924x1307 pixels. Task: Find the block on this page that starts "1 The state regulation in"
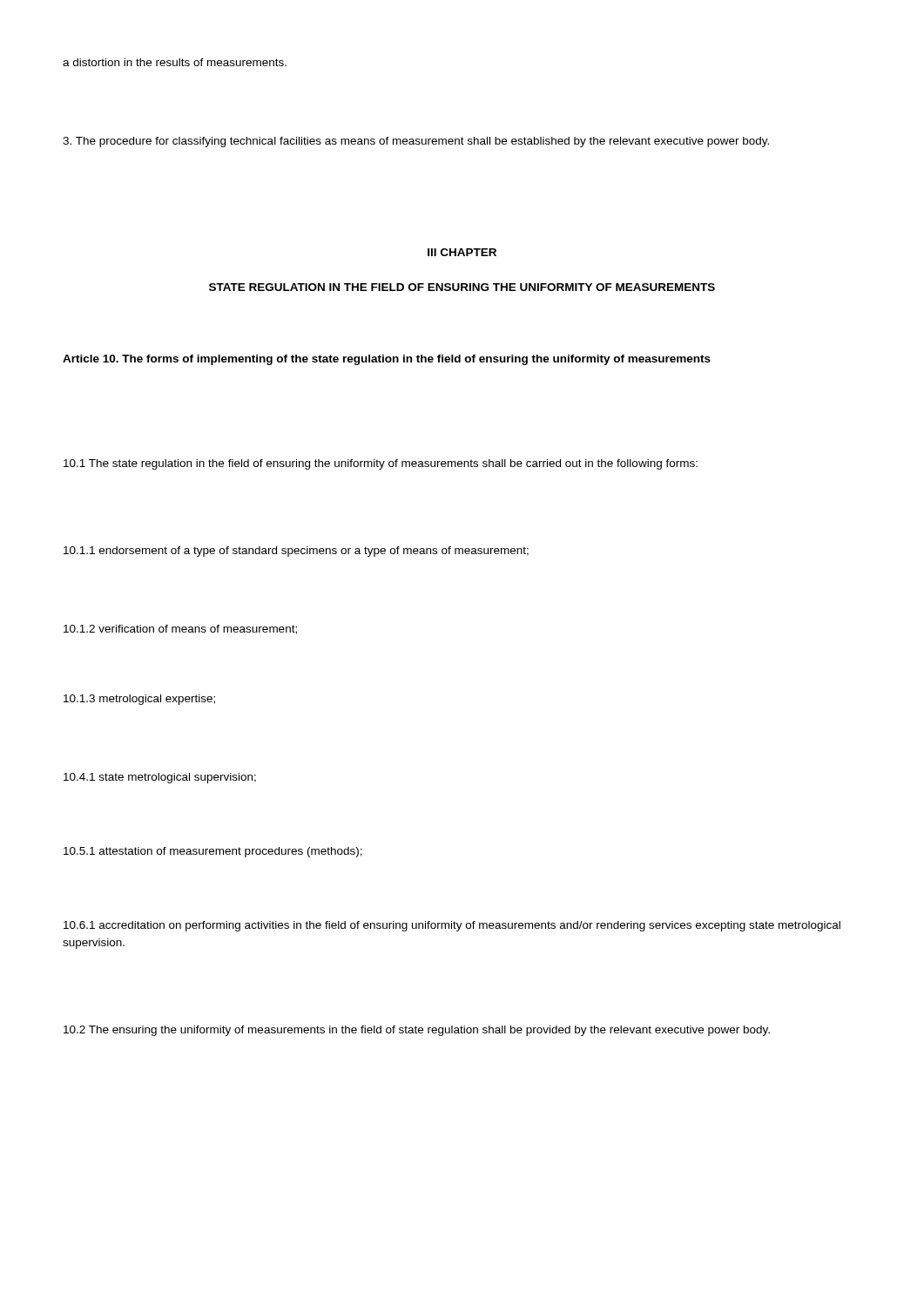462,463
